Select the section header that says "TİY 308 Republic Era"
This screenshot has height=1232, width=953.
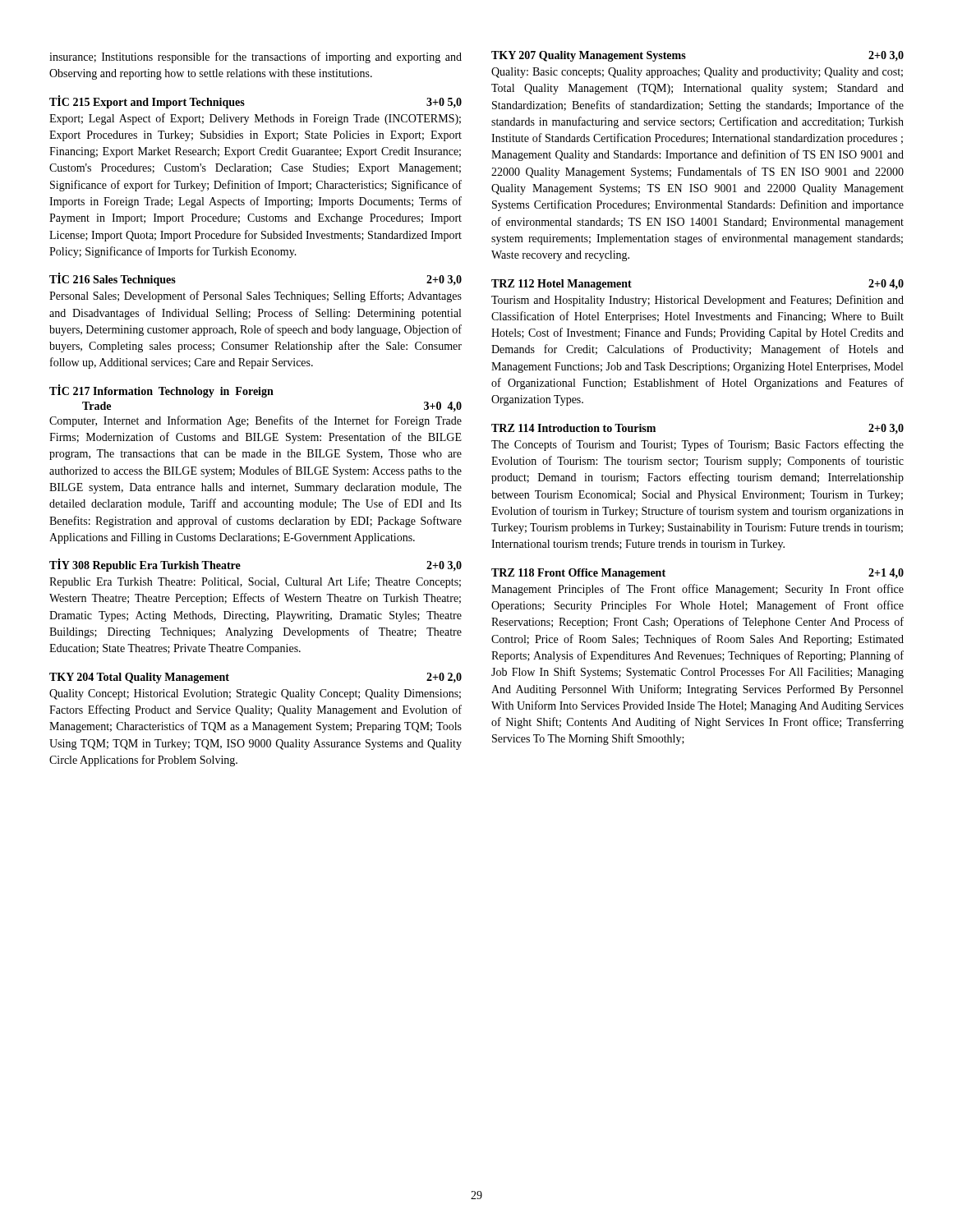tap(255, 608)
